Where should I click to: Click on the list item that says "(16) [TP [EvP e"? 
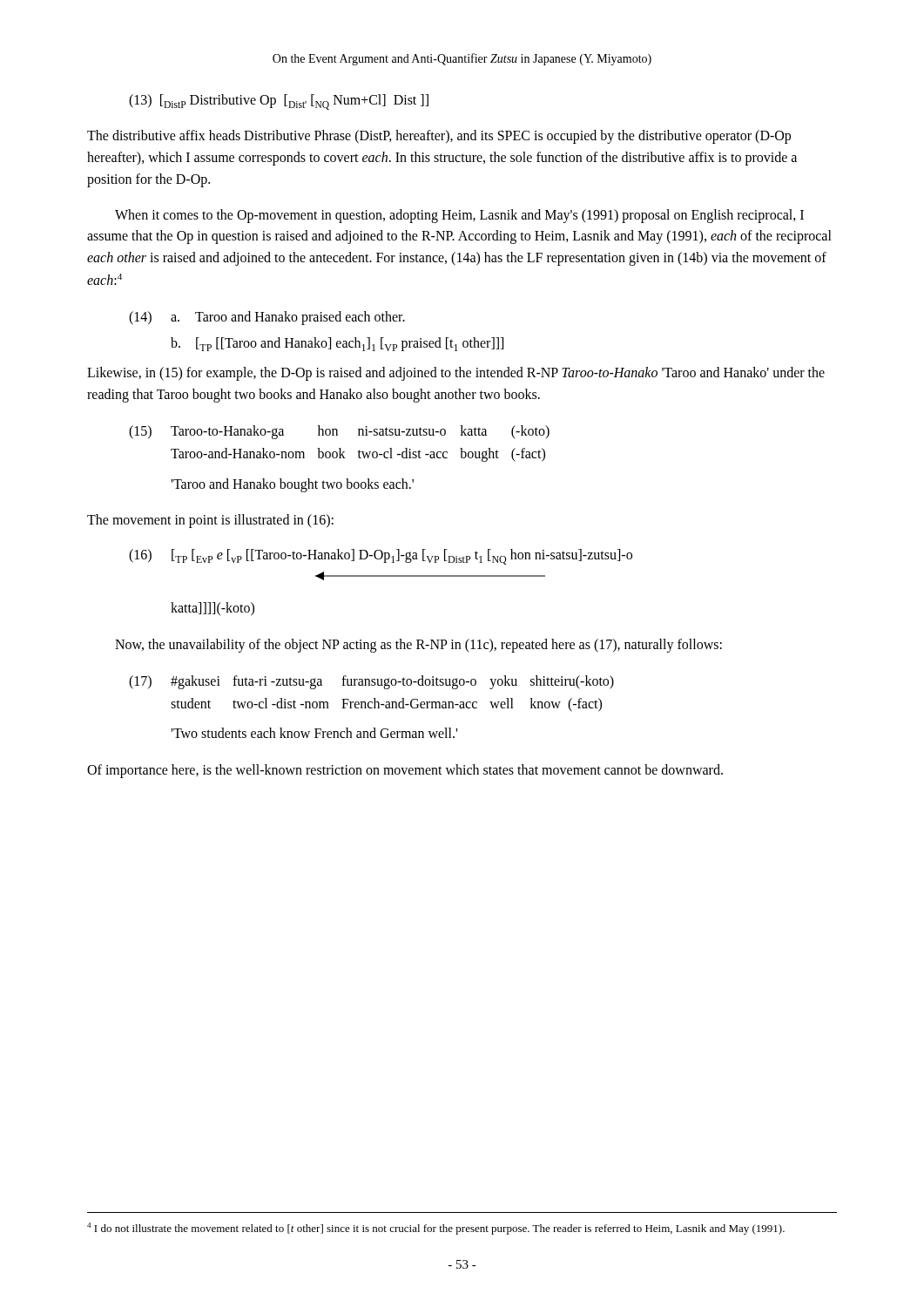point(483,582)
